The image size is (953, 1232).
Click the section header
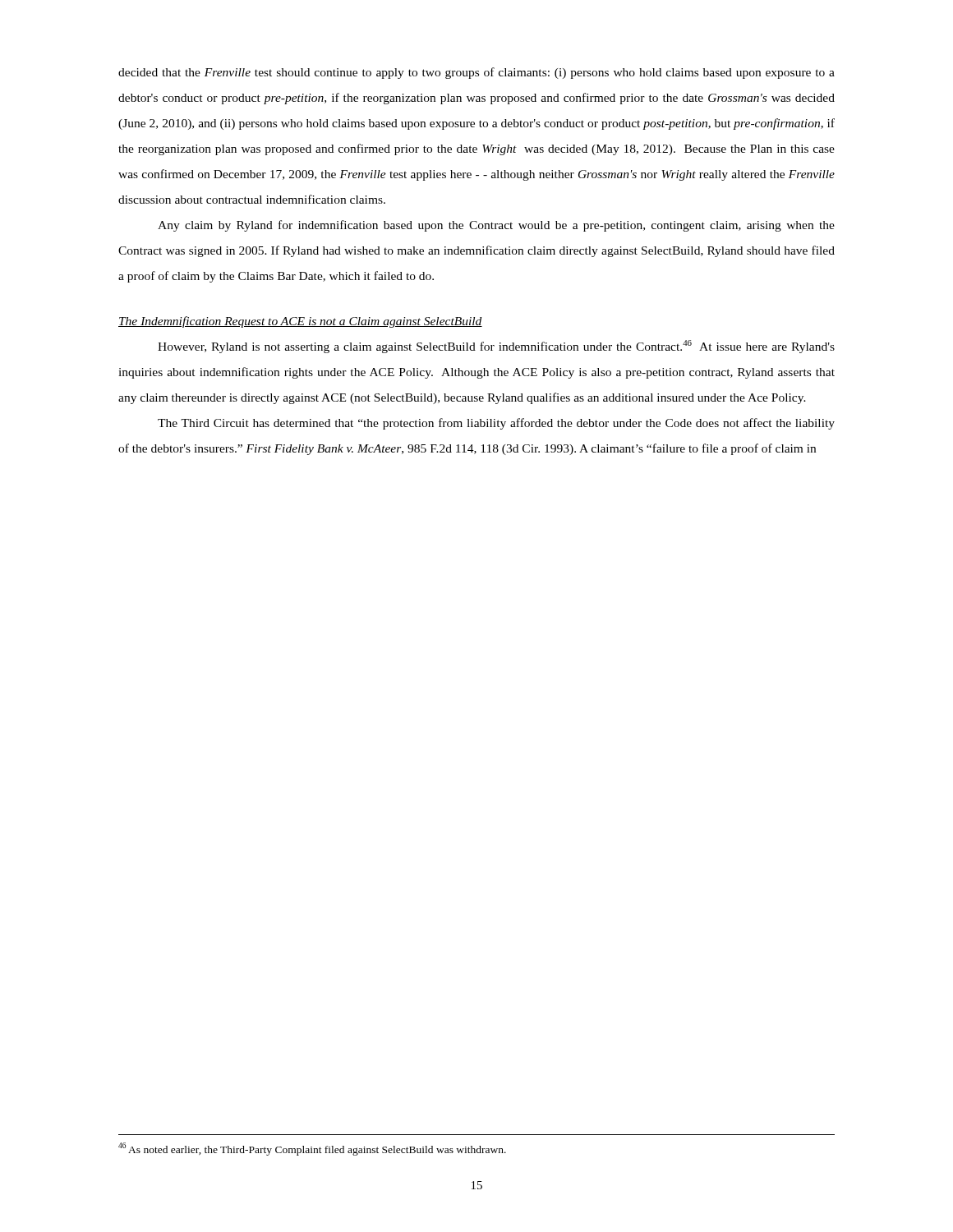[476, 321]
